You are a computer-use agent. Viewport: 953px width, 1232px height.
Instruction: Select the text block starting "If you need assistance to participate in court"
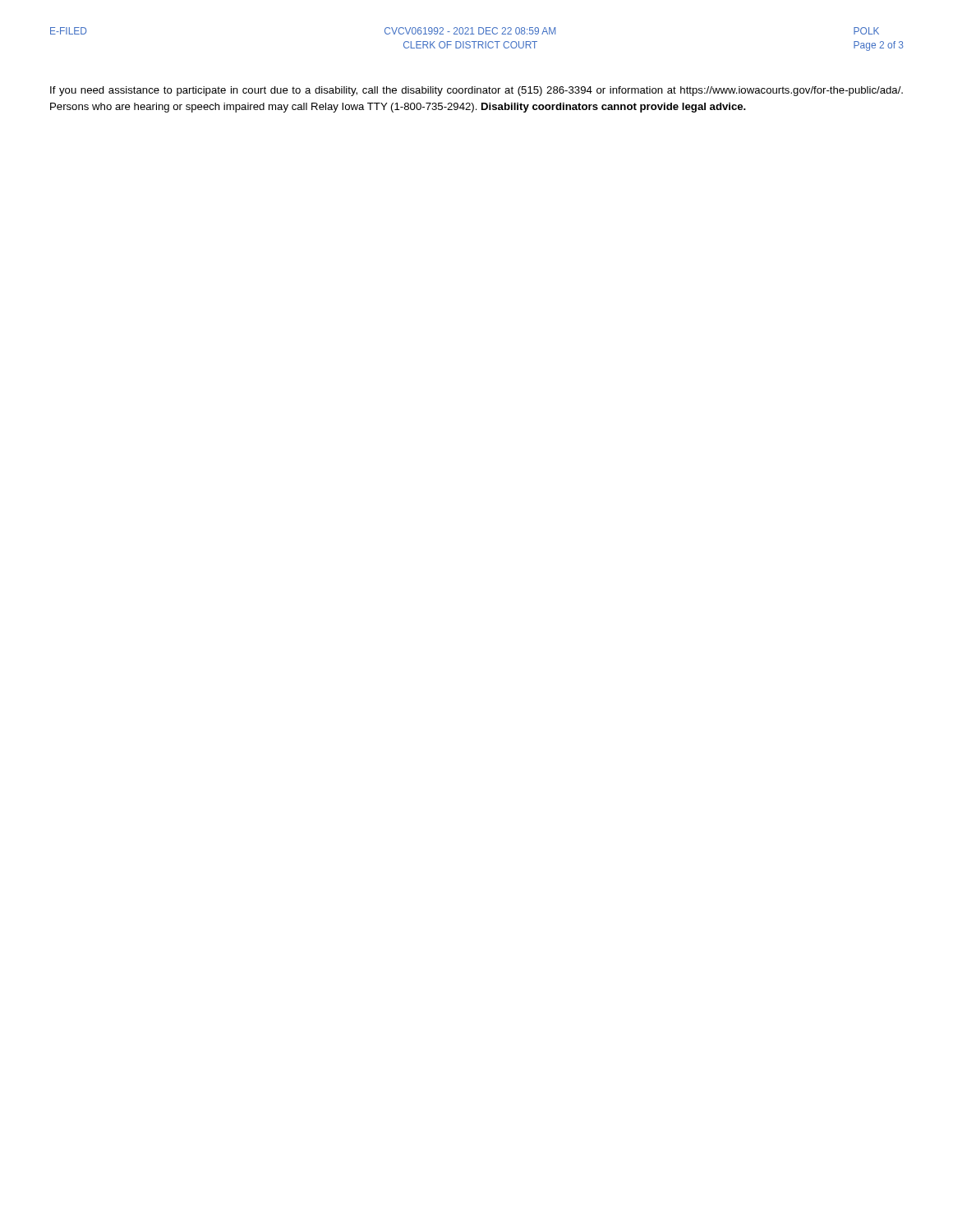(476, 98)
